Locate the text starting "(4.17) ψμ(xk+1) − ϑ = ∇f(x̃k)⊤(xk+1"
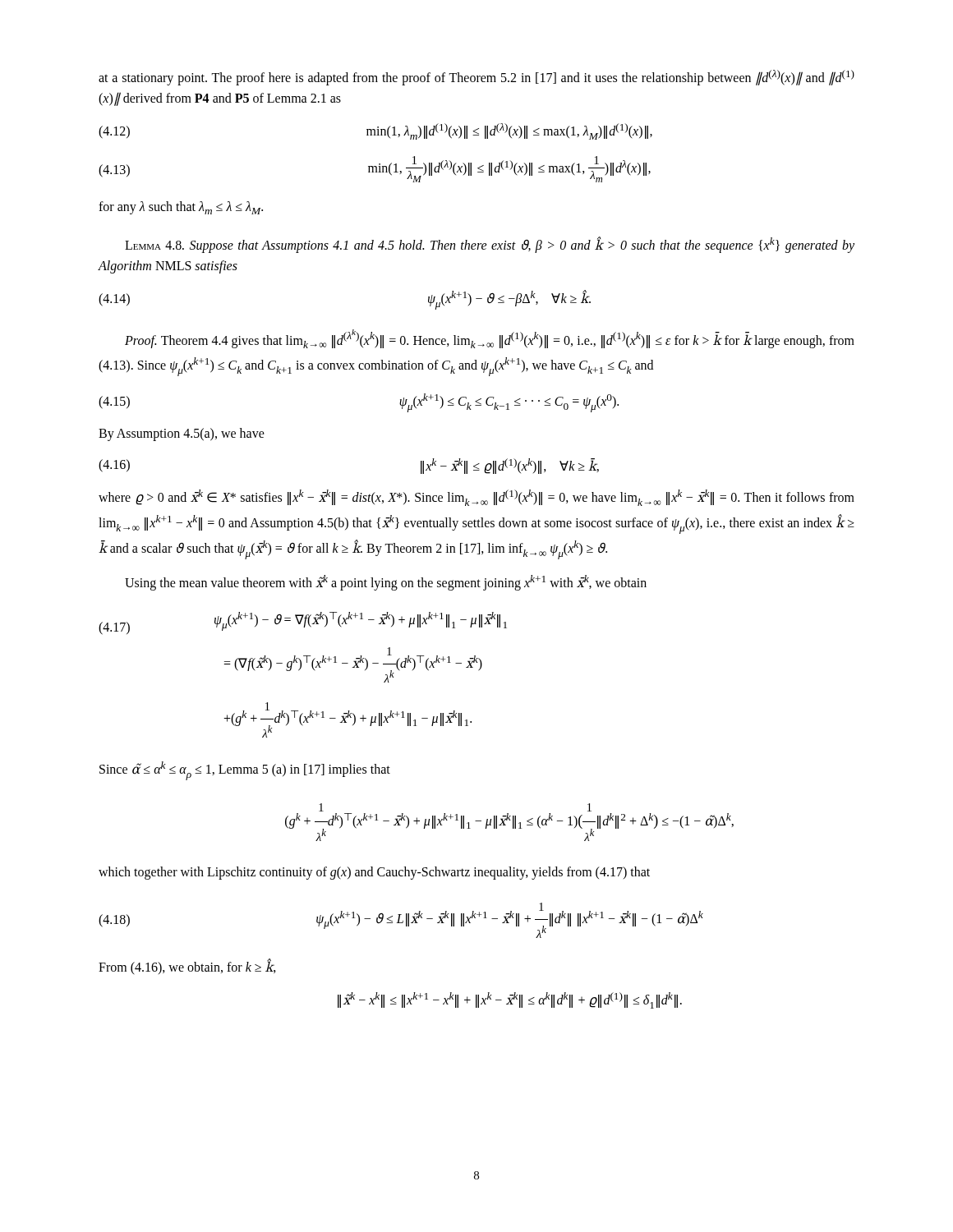 pyautogui.click(x=476, y=675)
